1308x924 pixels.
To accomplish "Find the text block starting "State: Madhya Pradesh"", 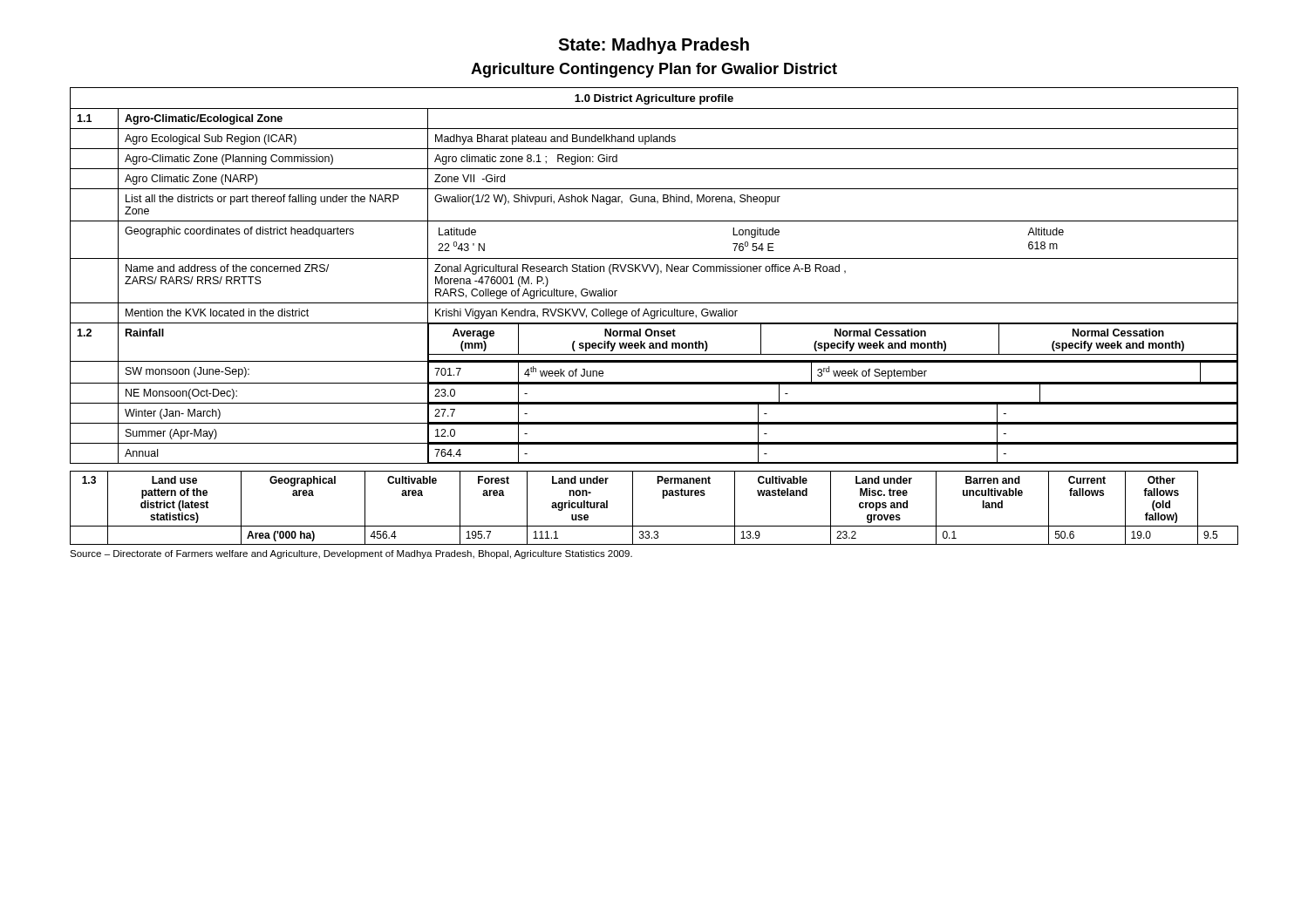I will click(x=654, y=45).
